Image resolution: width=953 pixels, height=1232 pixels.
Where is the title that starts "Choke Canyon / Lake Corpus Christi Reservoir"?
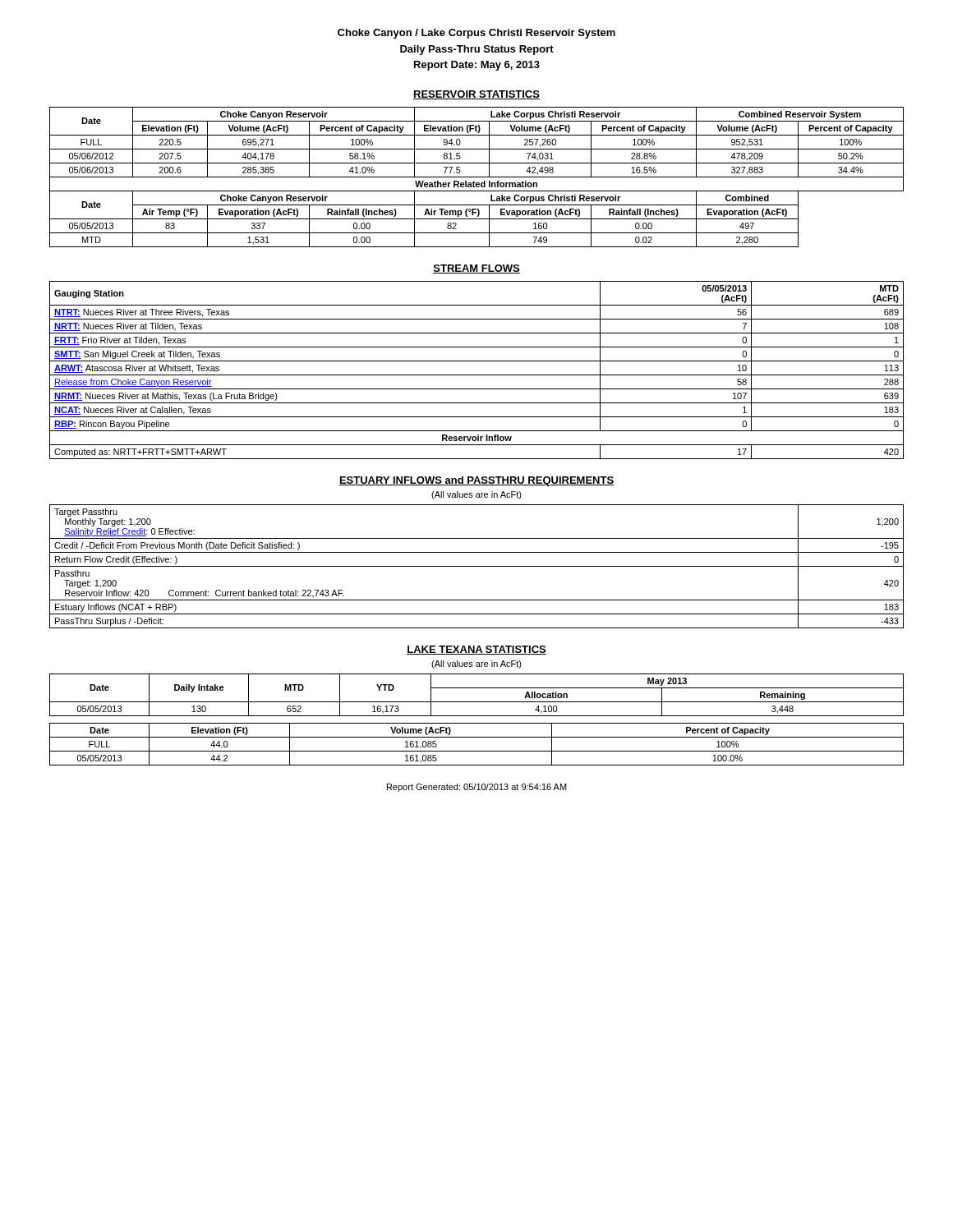point(476,48)
